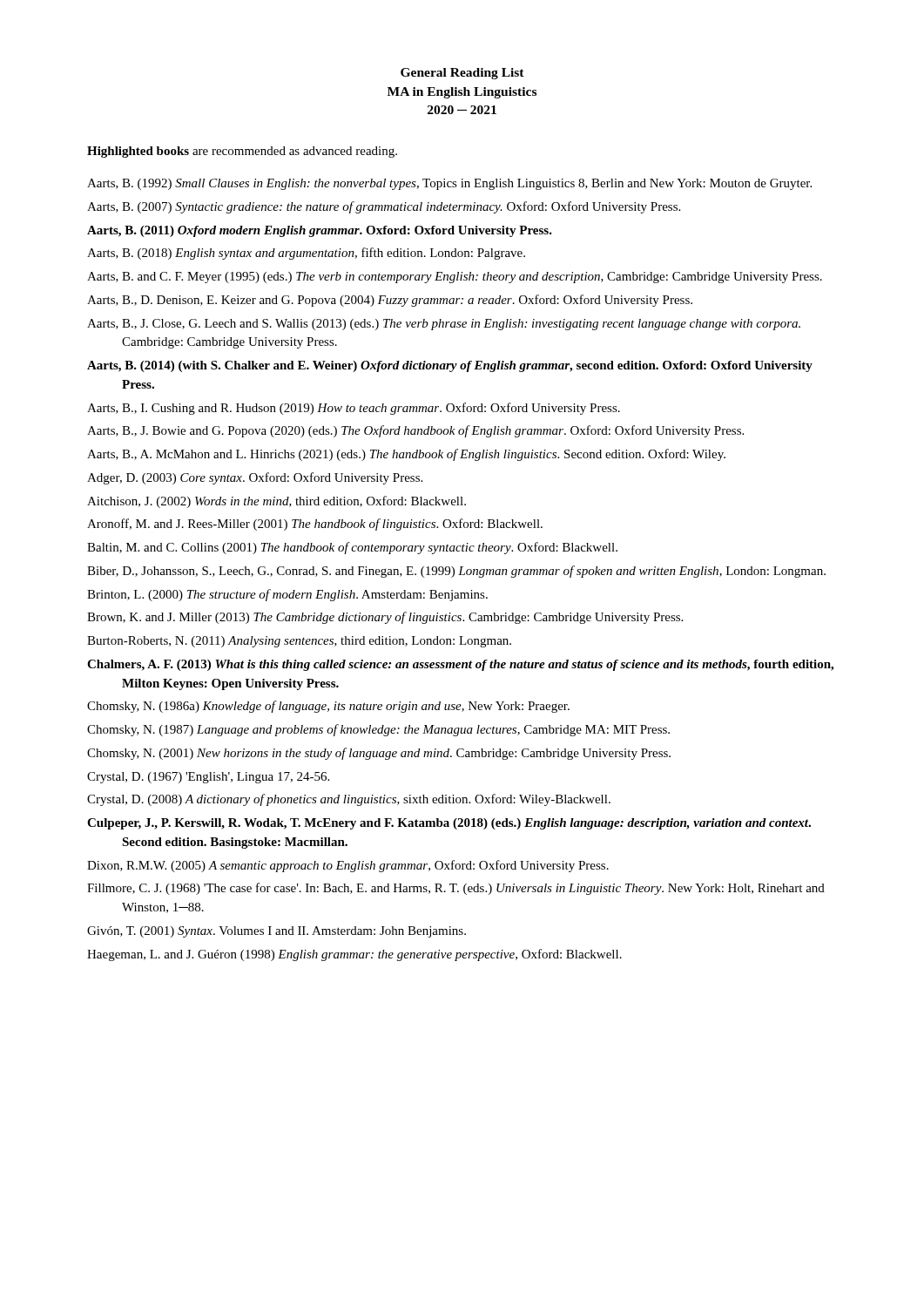Click on the block starting "Aarts, B. and C. F. Meyer"

pos(455,276)
